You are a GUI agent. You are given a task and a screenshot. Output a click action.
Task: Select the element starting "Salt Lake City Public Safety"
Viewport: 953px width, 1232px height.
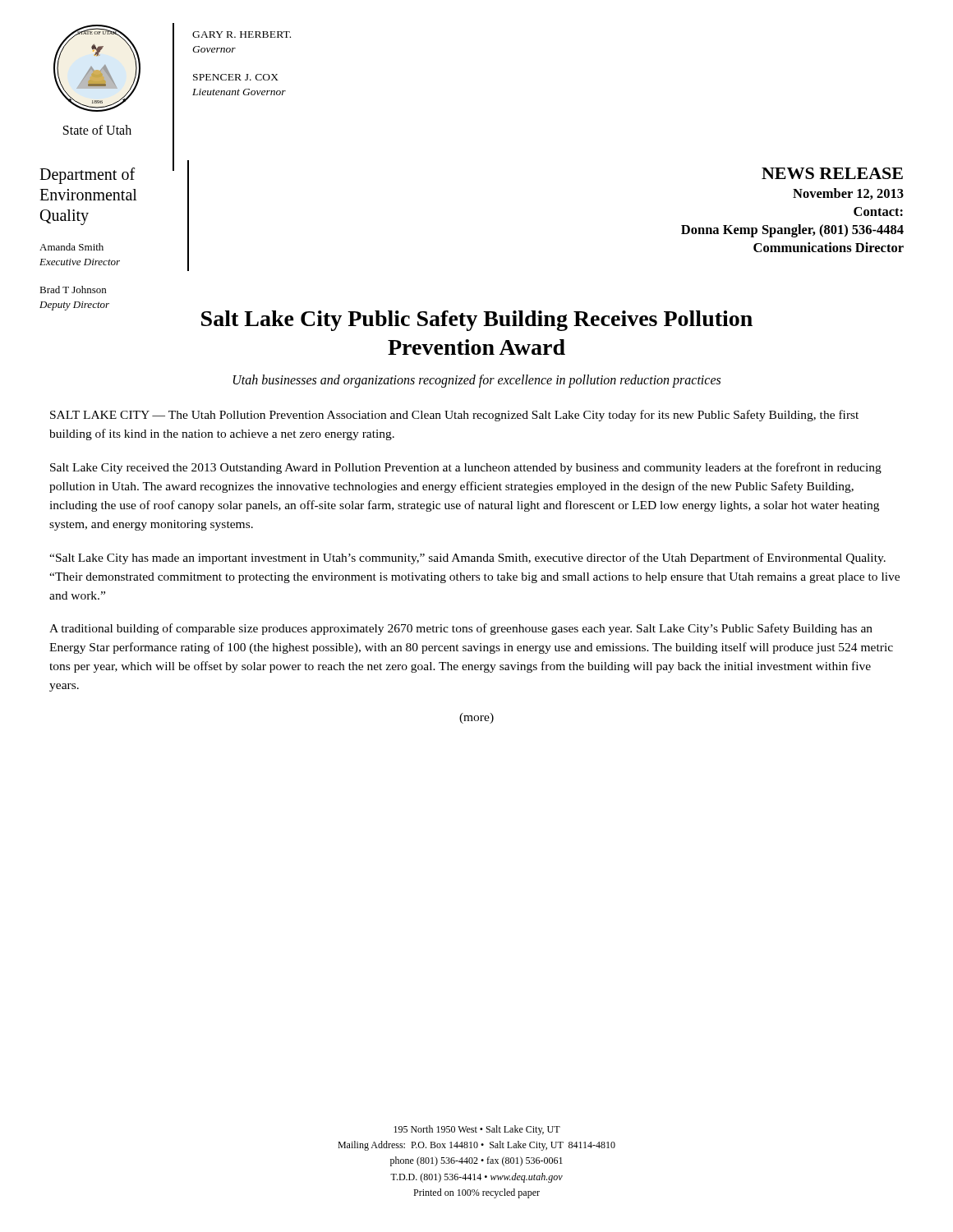pos(476,333)
